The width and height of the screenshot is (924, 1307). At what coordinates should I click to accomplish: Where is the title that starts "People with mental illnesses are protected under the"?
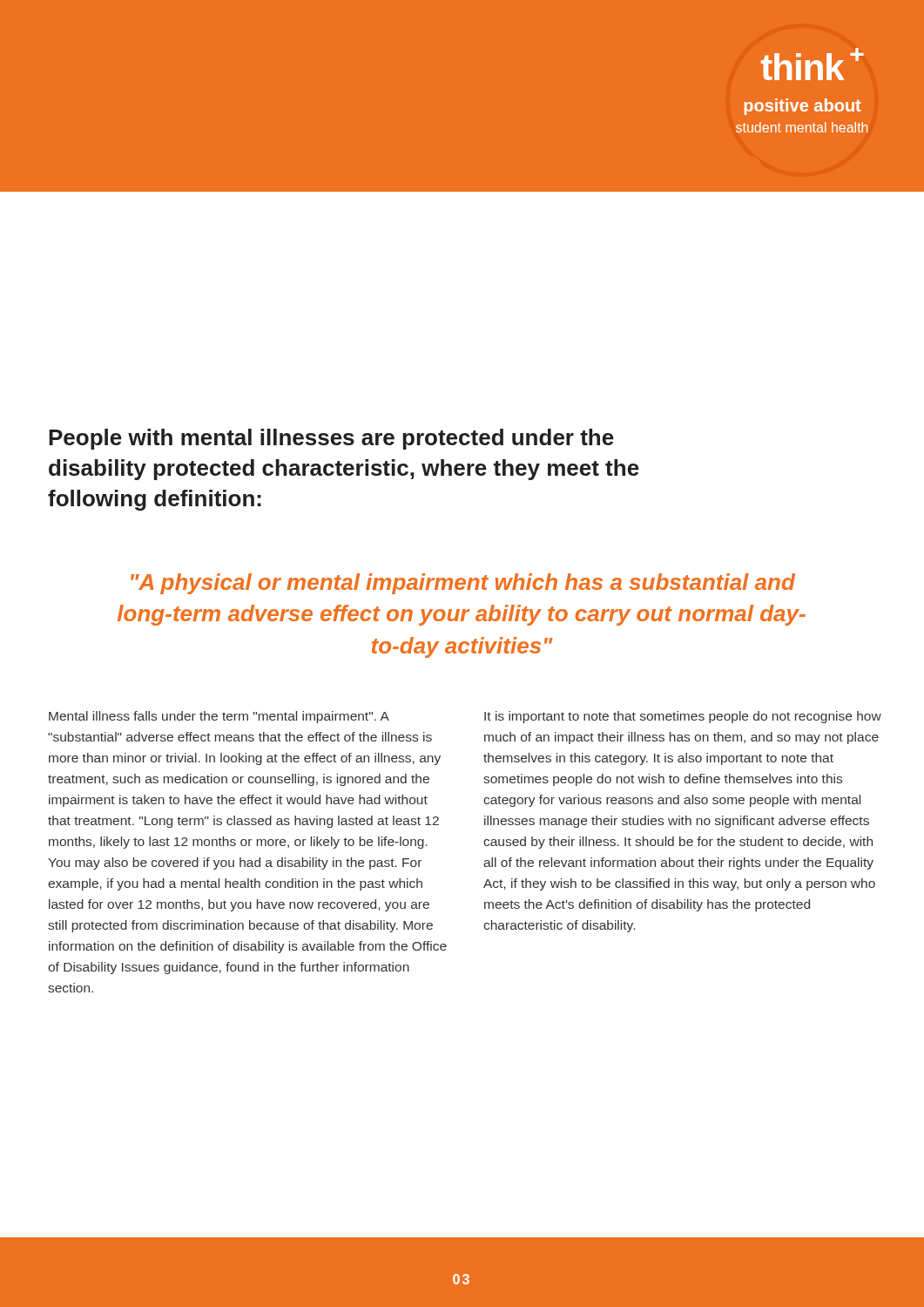pos(344,468)
